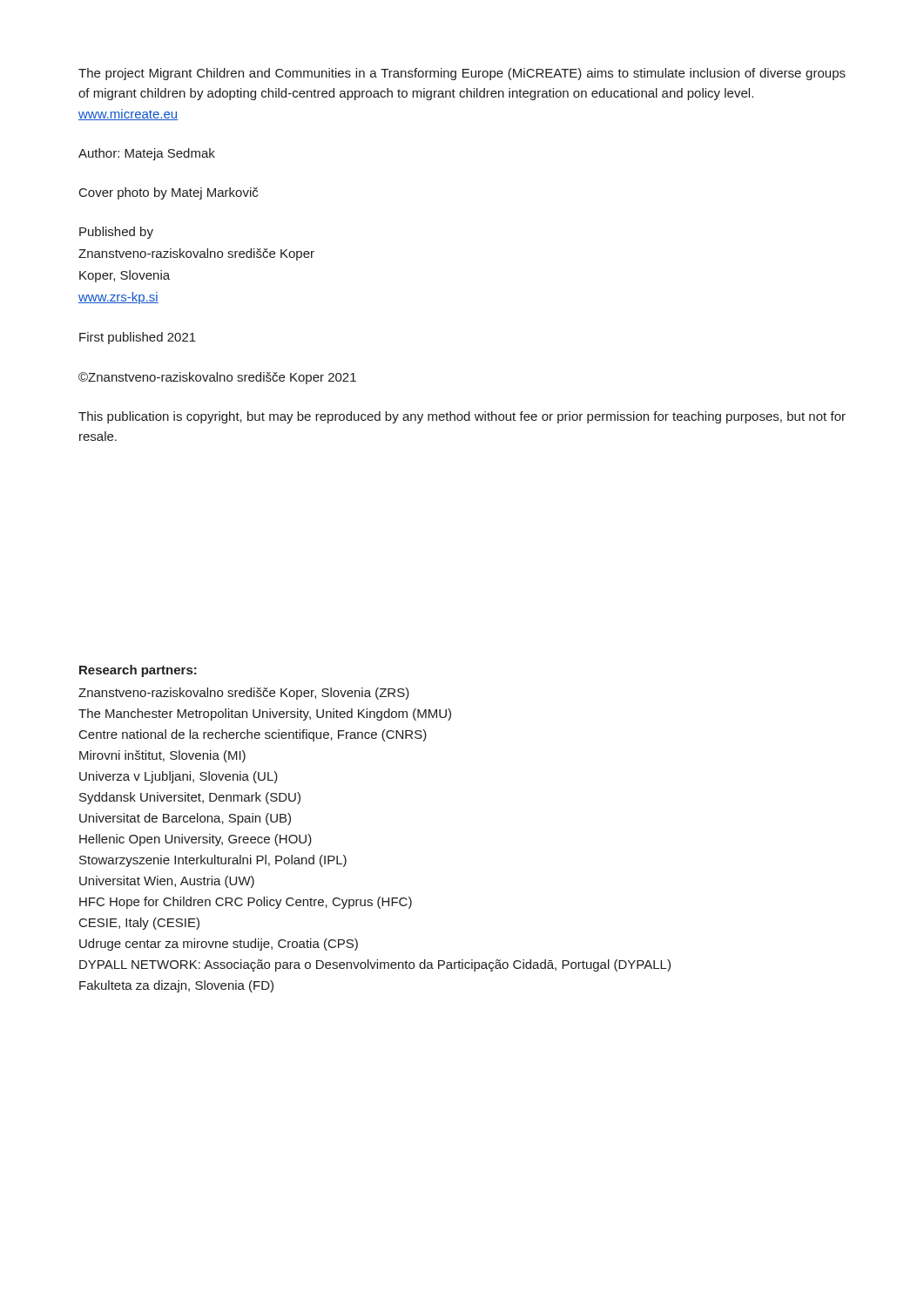Image resolution: width=924 pixels, height=1307 pixels.
Task: Locate the text "Research partners:"
Action: (138, 670)
